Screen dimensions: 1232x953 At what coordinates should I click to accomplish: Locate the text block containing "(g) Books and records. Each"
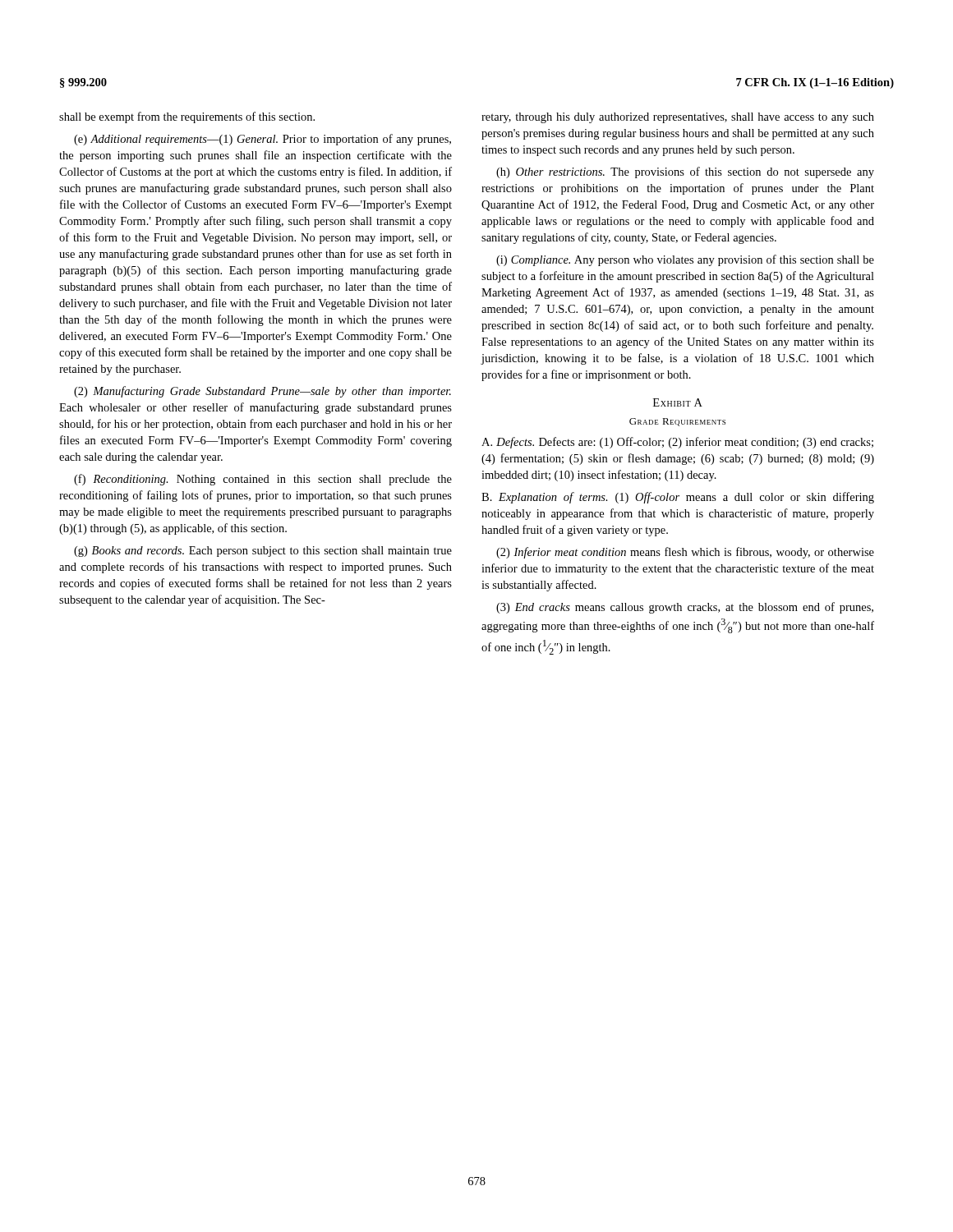click(x=255, y=575)
